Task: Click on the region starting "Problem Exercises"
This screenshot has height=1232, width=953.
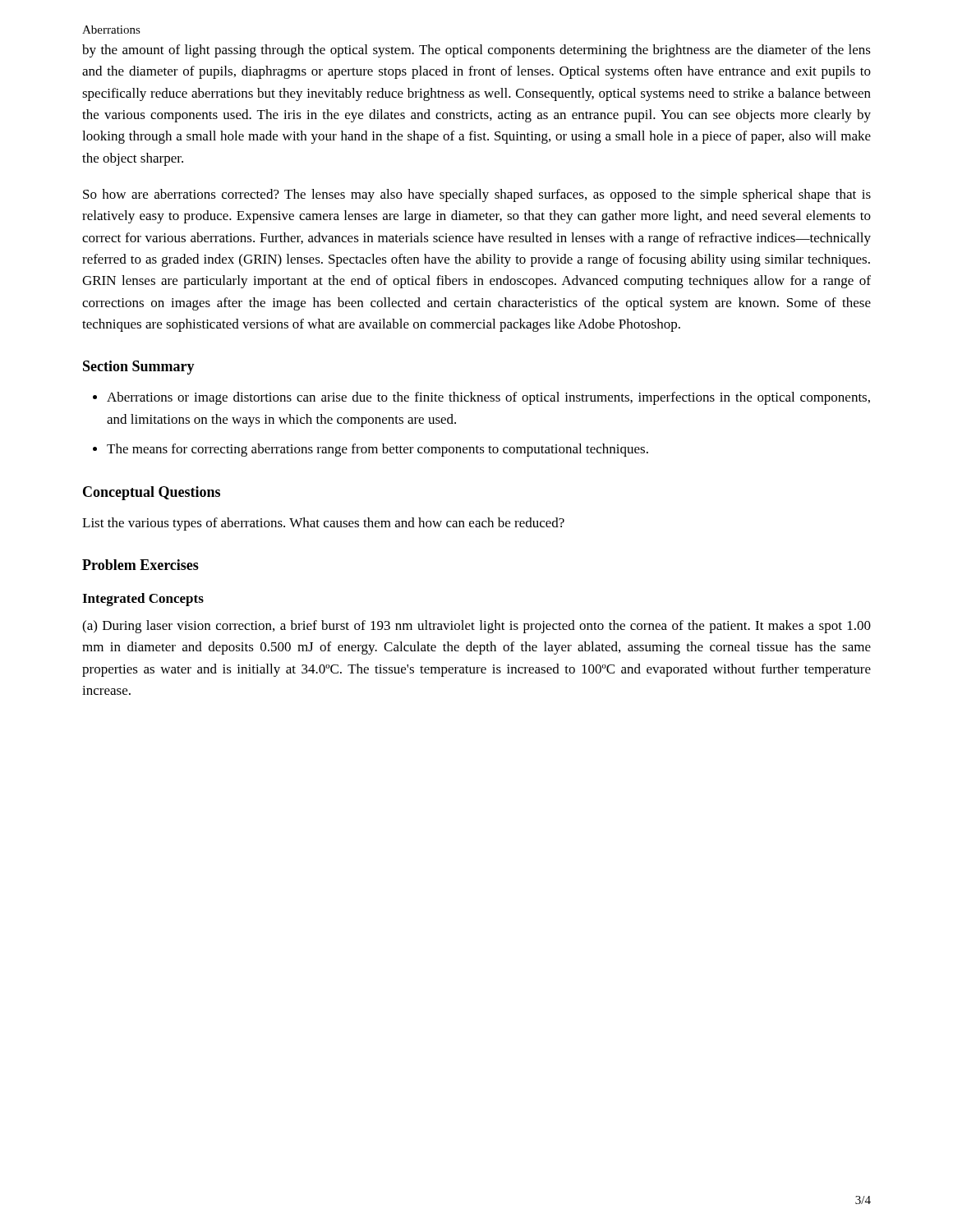Action: tap(140, 565)
